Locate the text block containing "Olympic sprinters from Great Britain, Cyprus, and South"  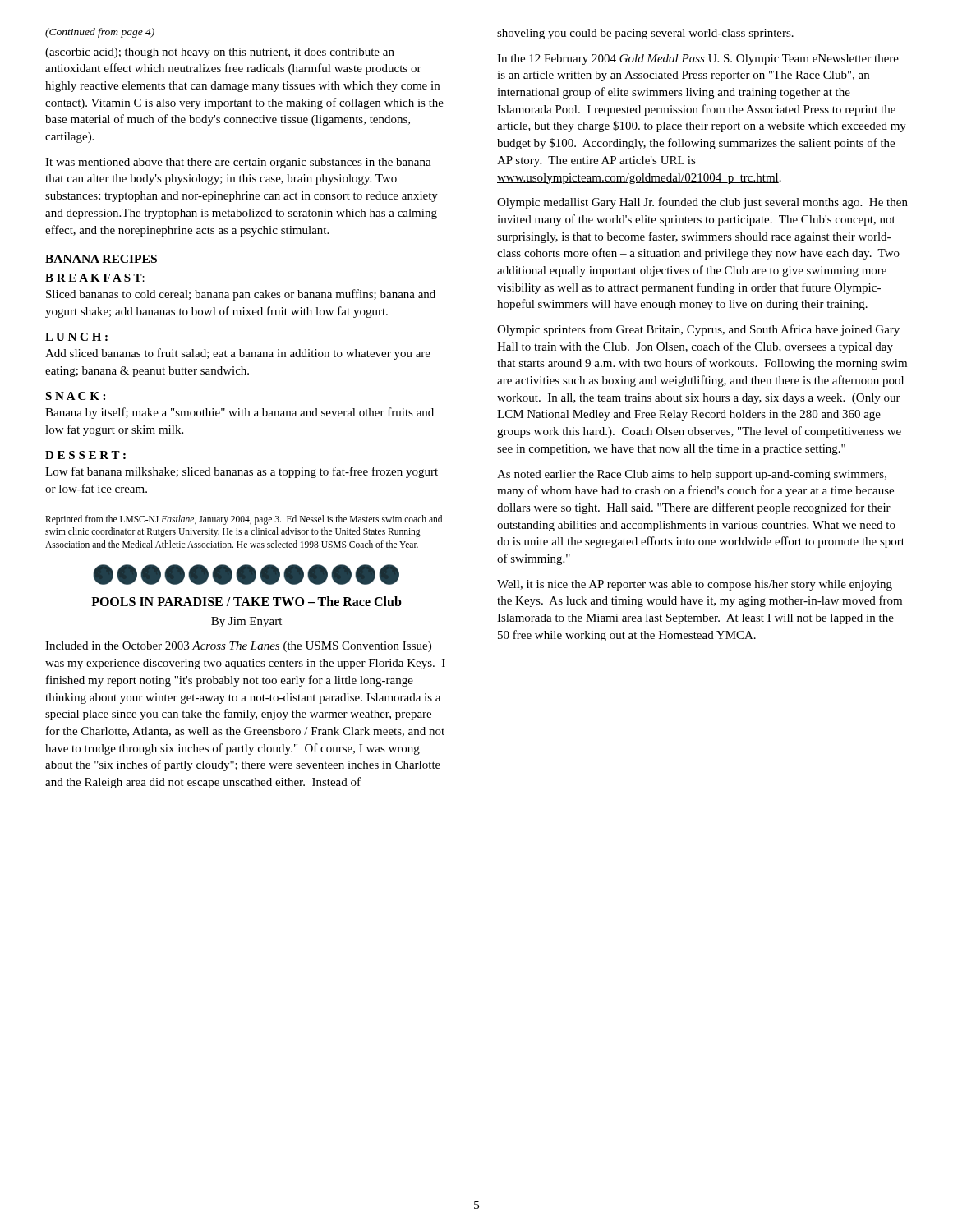click(702, 389)
